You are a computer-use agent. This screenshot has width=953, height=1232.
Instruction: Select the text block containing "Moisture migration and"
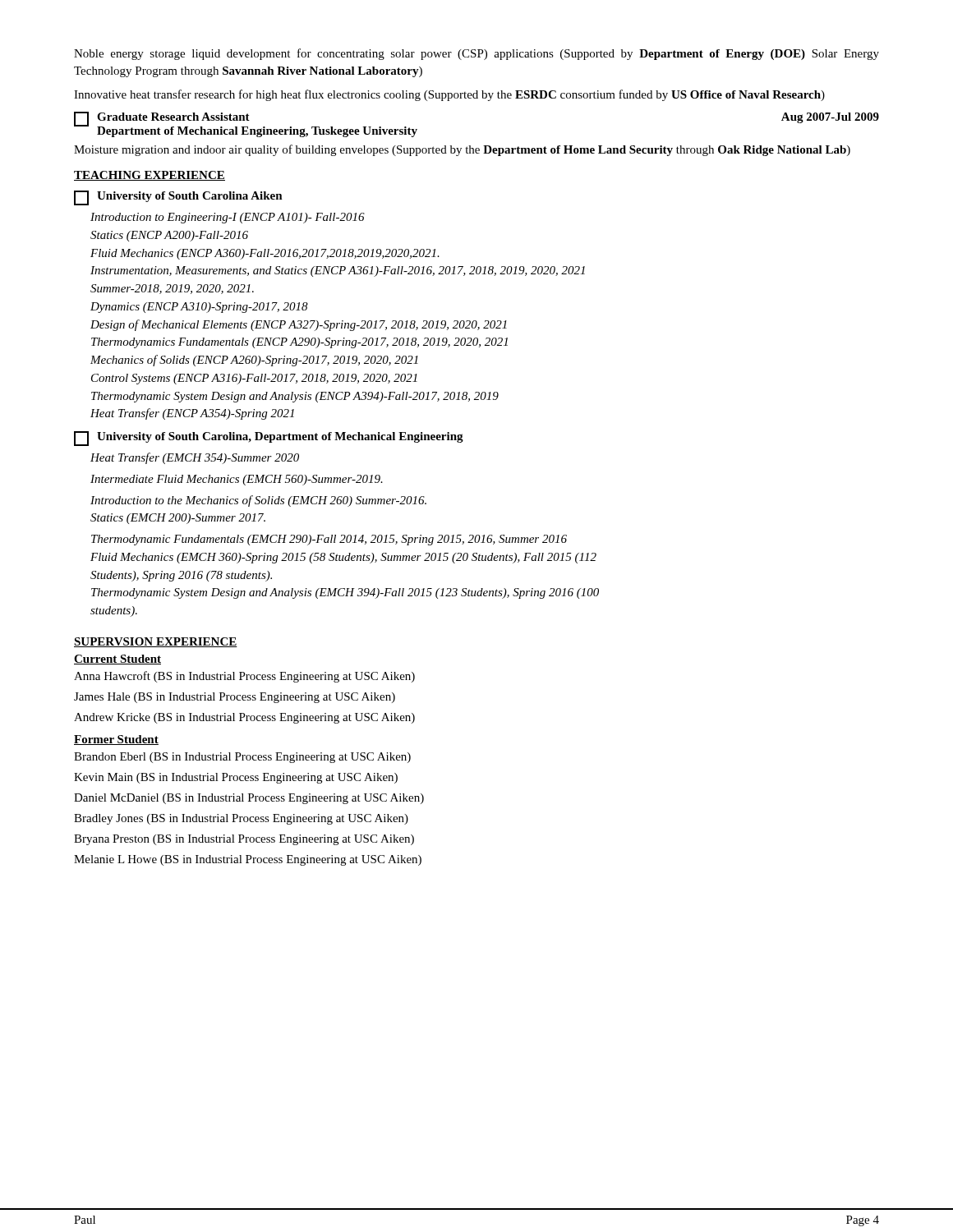point(462,150)
